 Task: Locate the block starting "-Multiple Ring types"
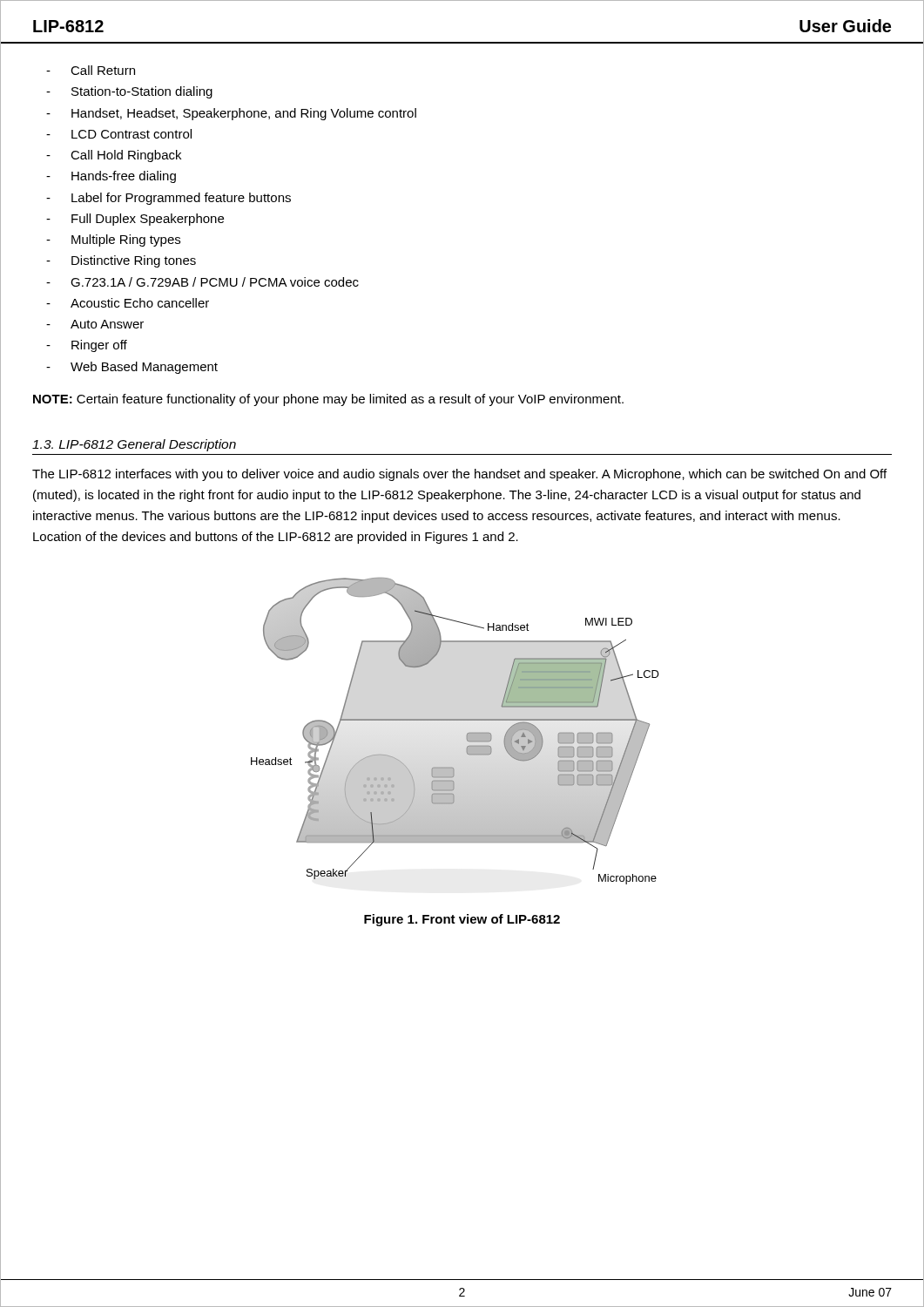point(113,240)
